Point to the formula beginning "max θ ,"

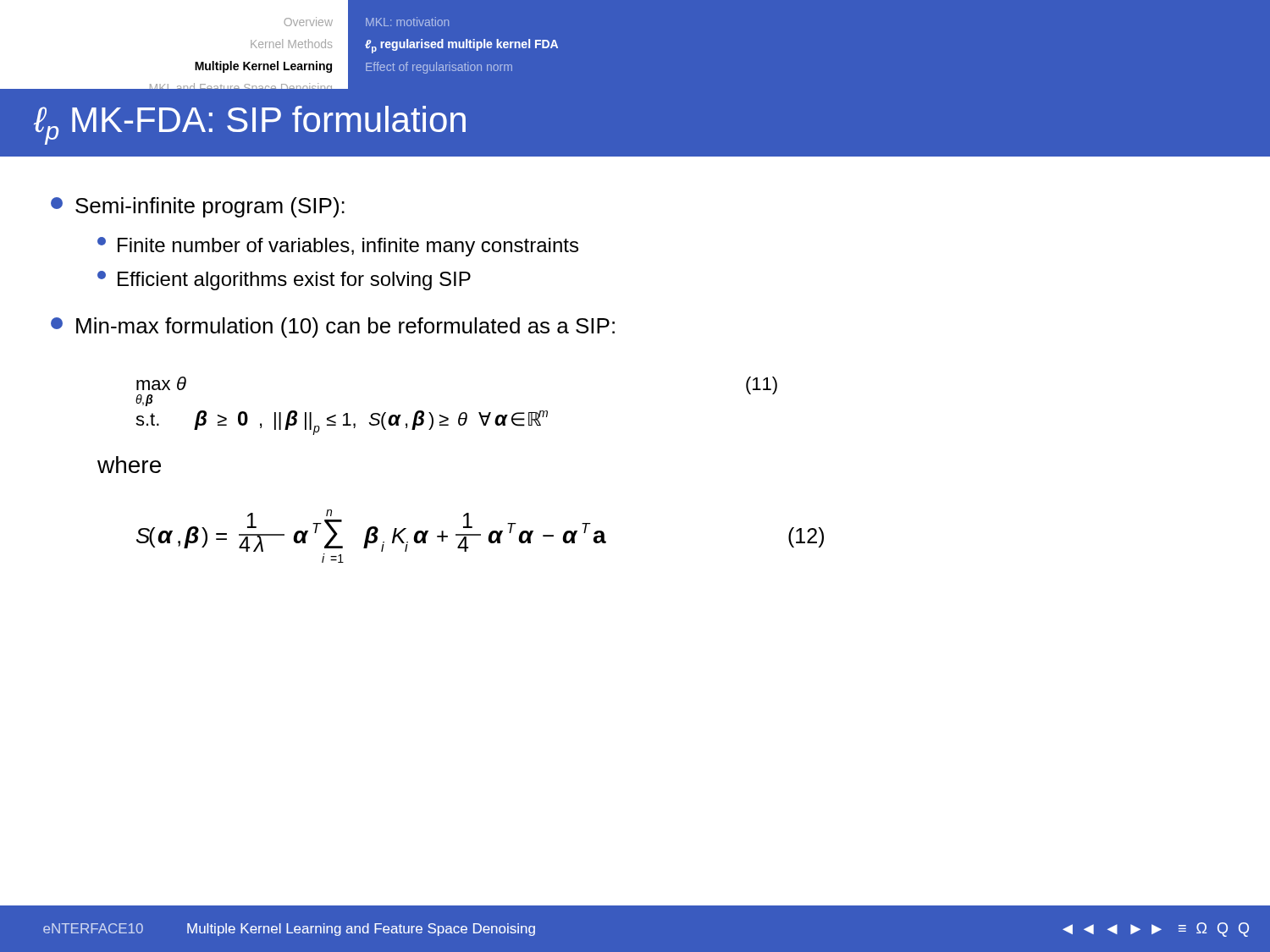coord(466,396)
